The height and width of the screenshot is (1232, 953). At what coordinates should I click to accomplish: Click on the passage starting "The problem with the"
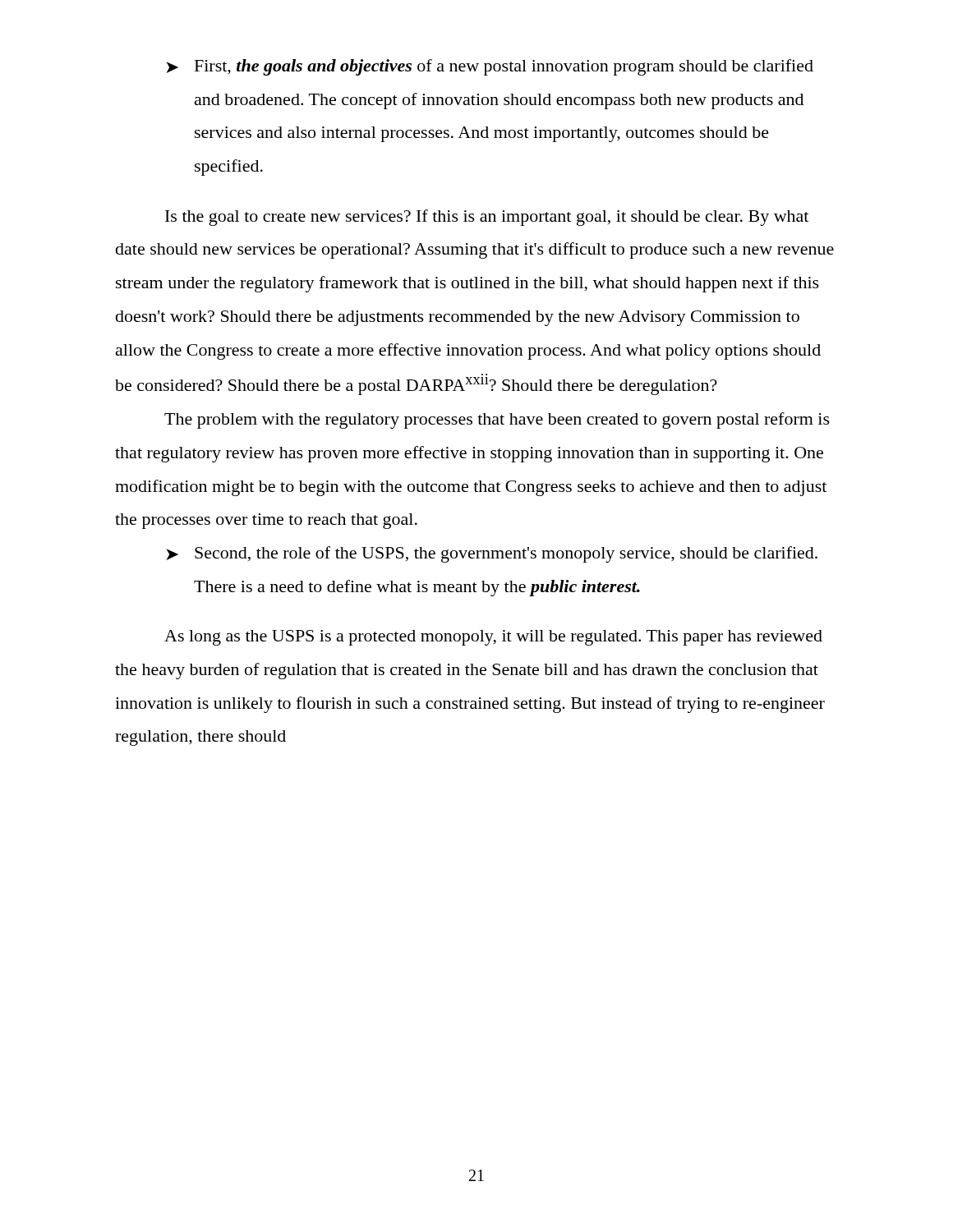476,469
